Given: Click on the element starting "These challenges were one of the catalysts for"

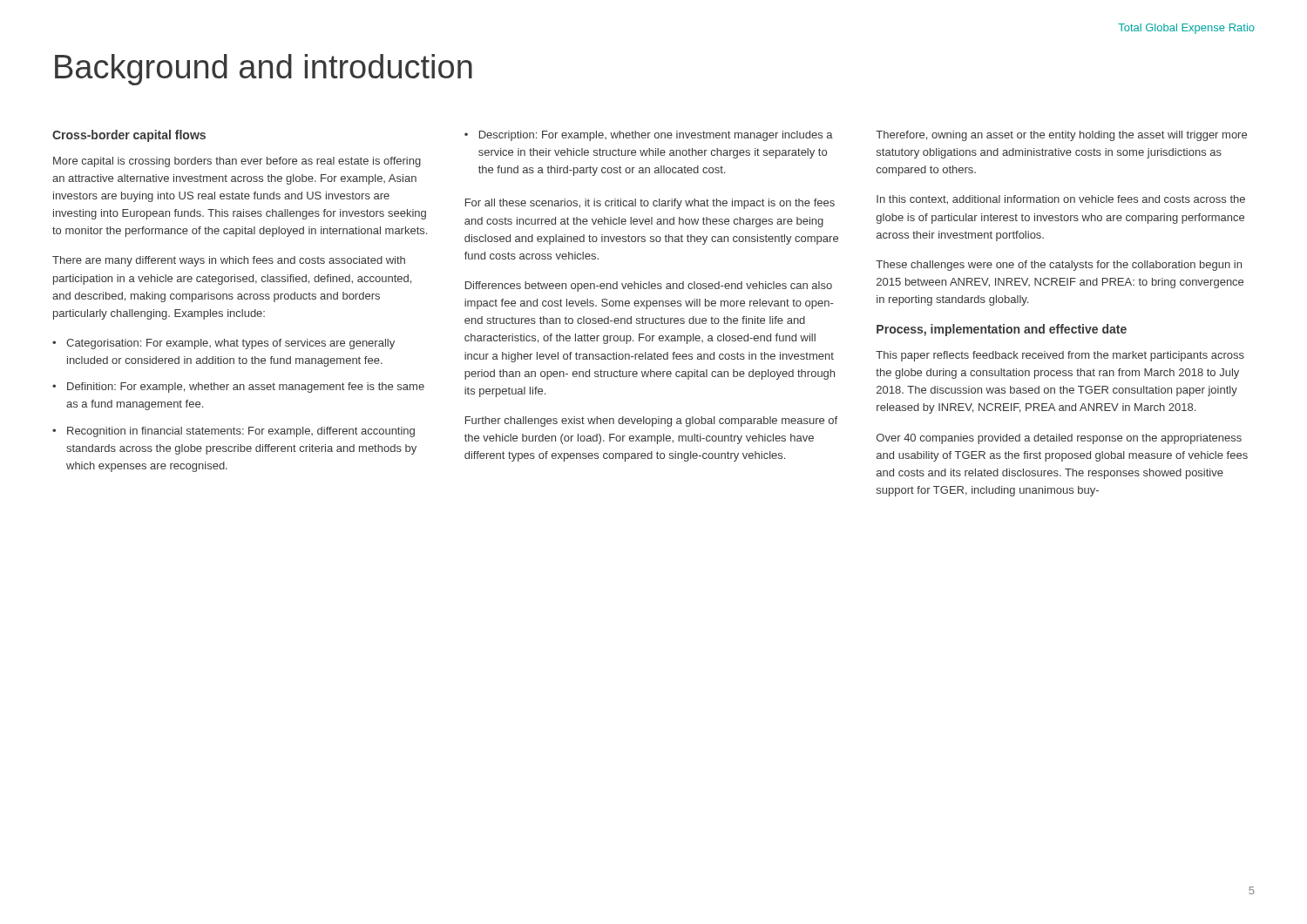Looking at the screenshot, I should tap(1060, 282).
